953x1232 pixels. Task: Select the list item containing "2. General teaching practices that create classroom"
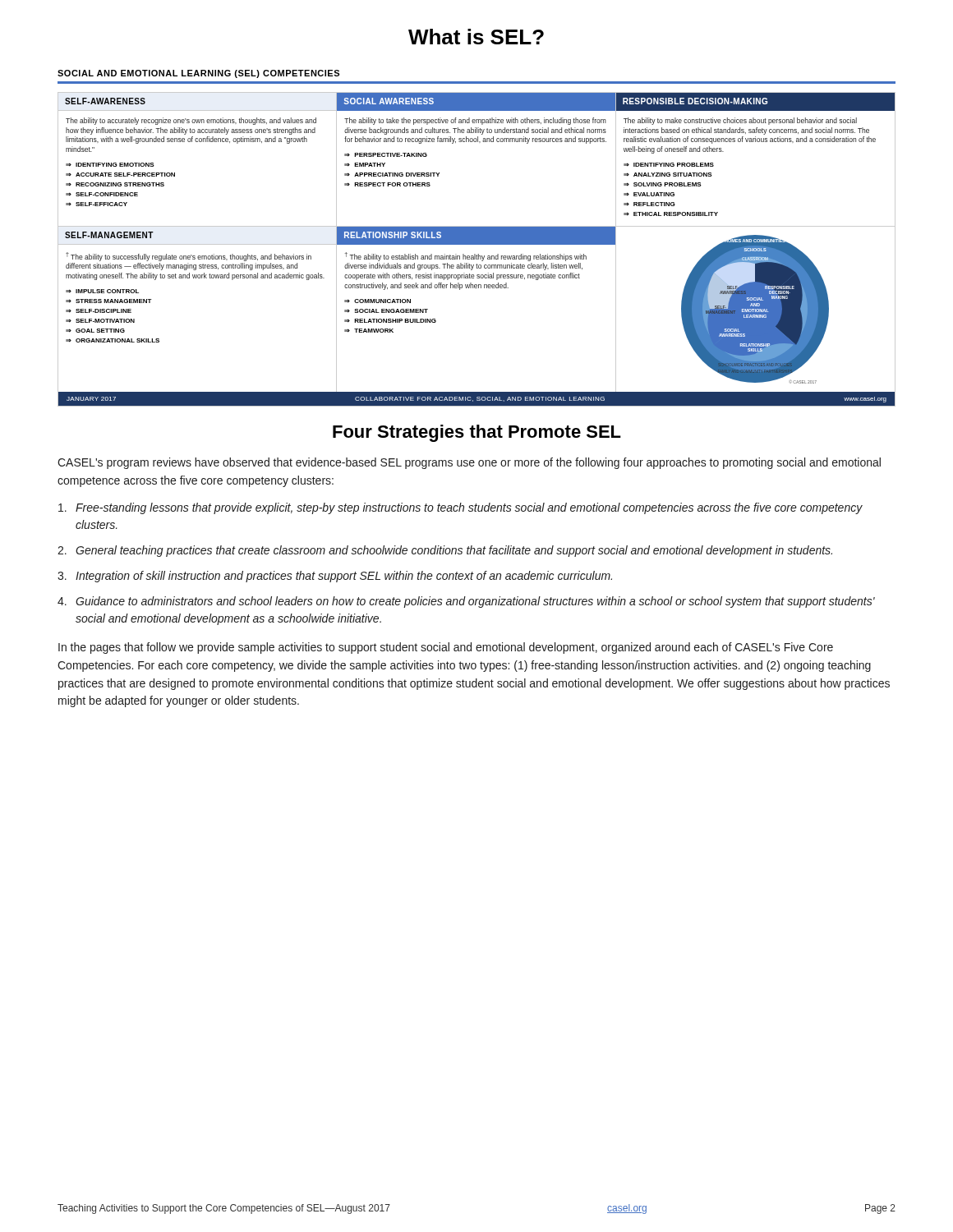pyautogui.click(x=446, y=551)
